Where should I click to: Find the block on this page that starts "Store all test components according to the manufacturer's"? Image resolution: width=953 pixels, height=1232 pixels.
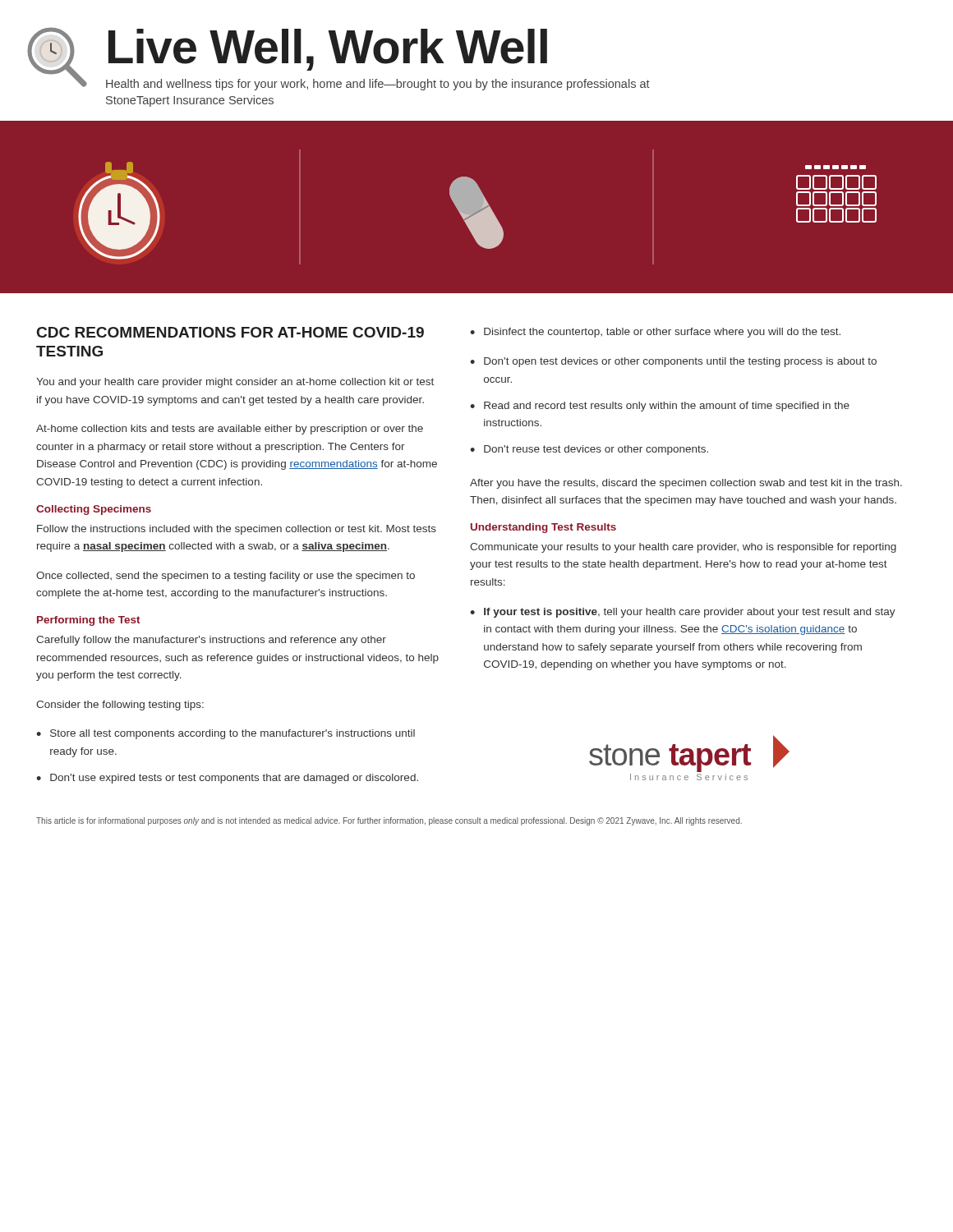(x=232, y=742)
